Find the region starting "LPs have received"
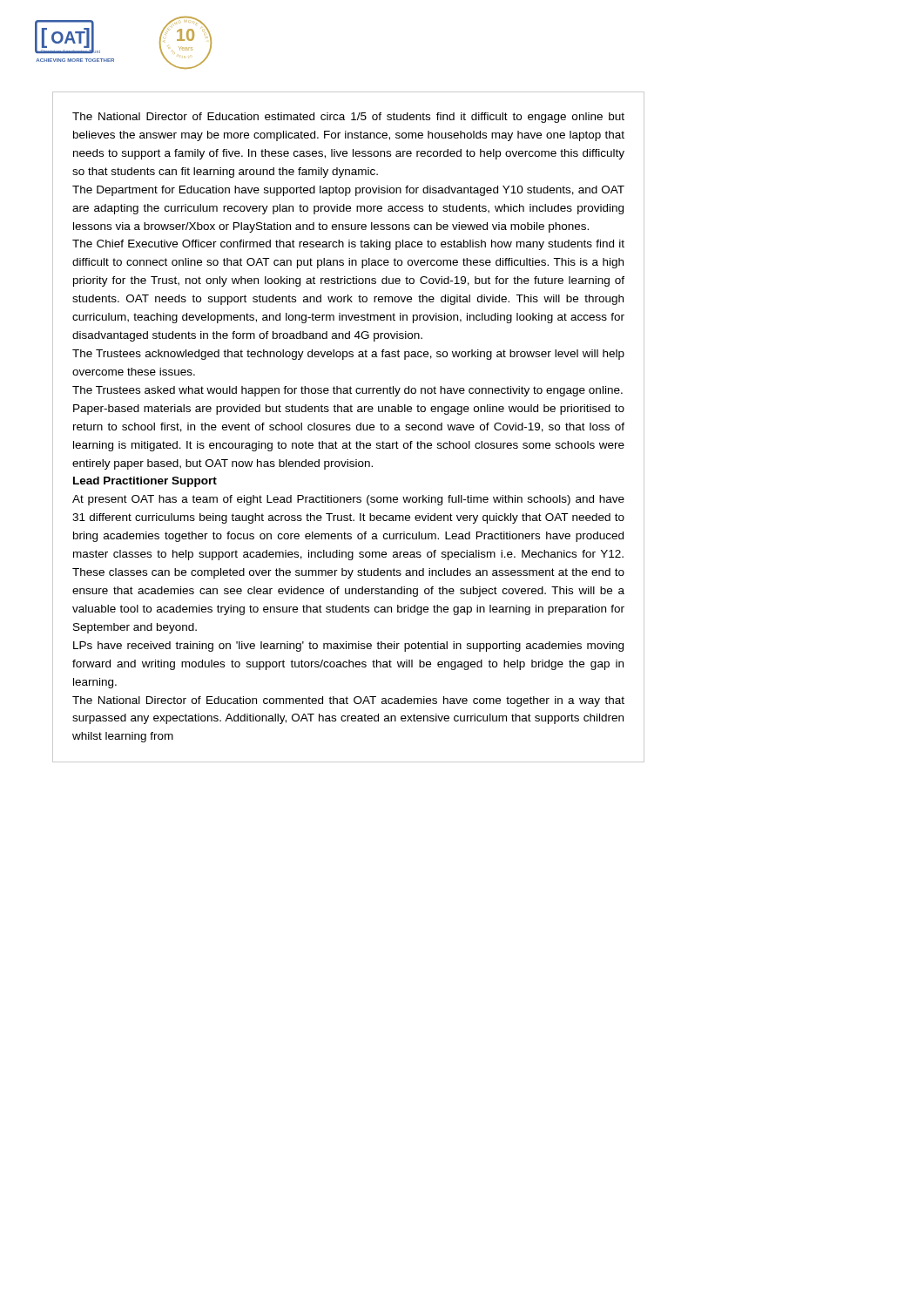 pos(348,664)
